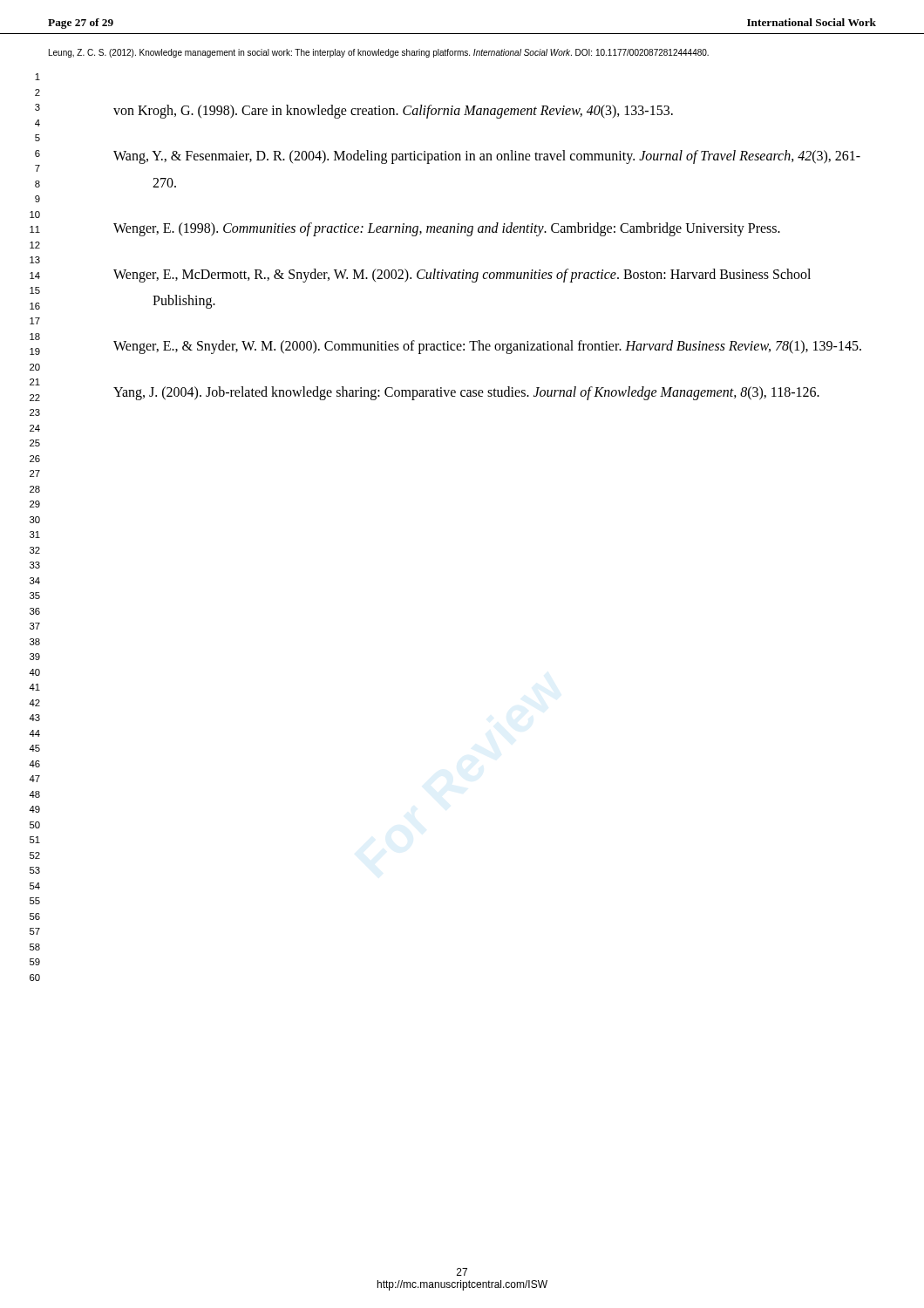Locate the block of text that opens with "Yang, J. (2004). Job-related knowledge sharing:"

coord(467,392)
